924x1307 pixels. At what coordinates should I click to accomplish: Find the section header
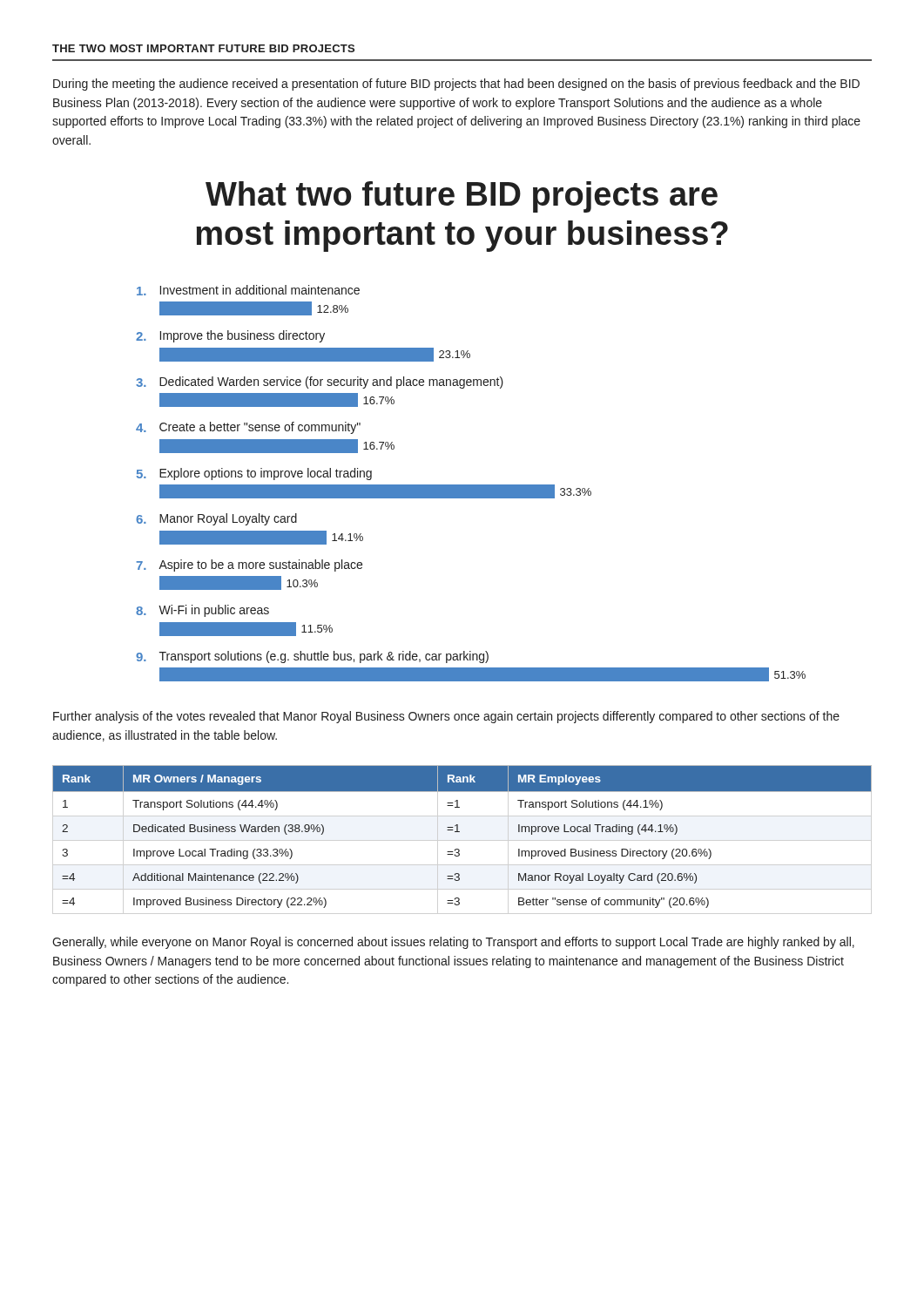click(204, 48)
